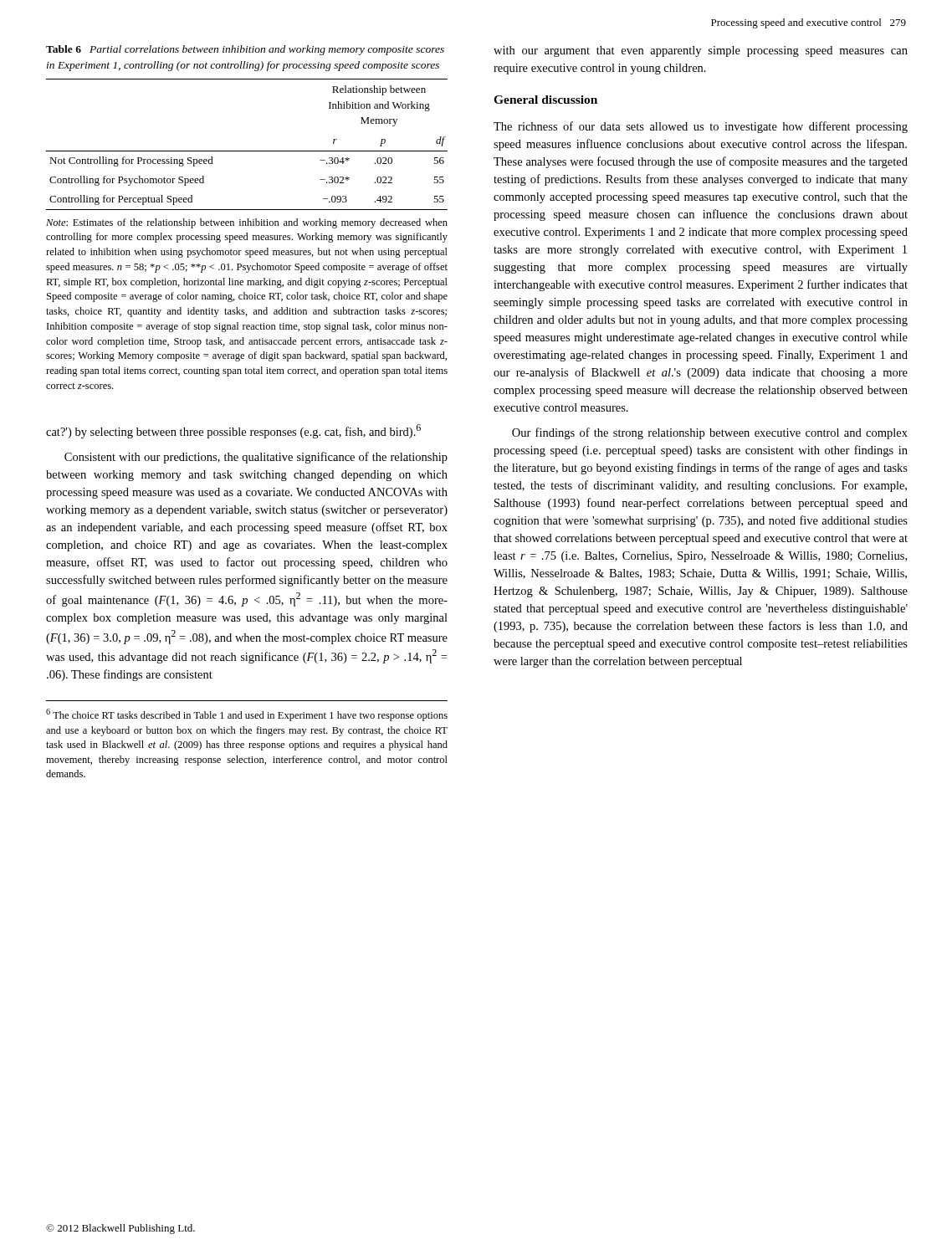Locate the text block with the text "with our argument that even"
Screen dimensions: 1255x952
(701, 59)
